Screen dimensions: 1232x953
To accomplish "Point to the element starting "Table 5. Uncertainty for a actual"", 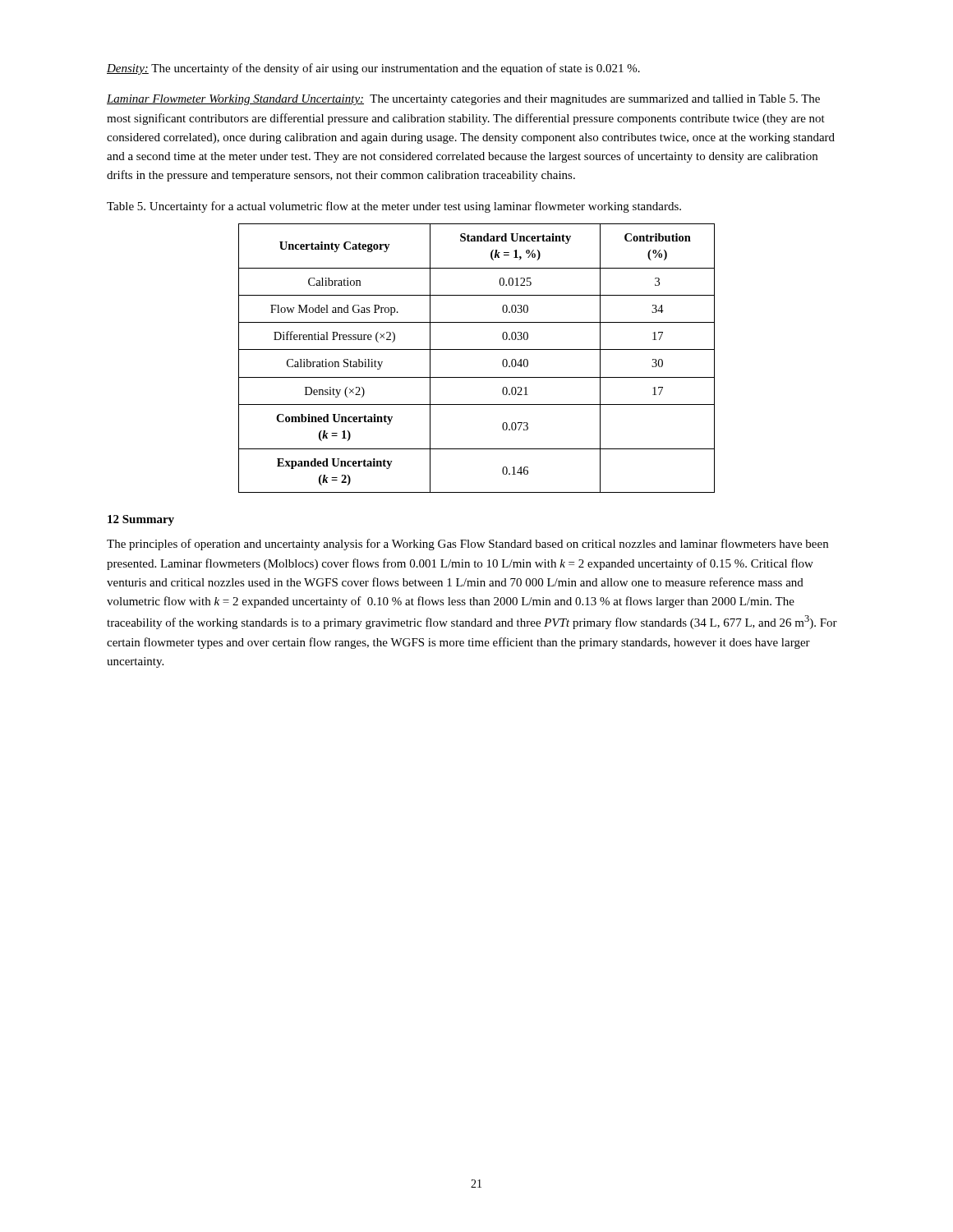I will click(394, 206).
